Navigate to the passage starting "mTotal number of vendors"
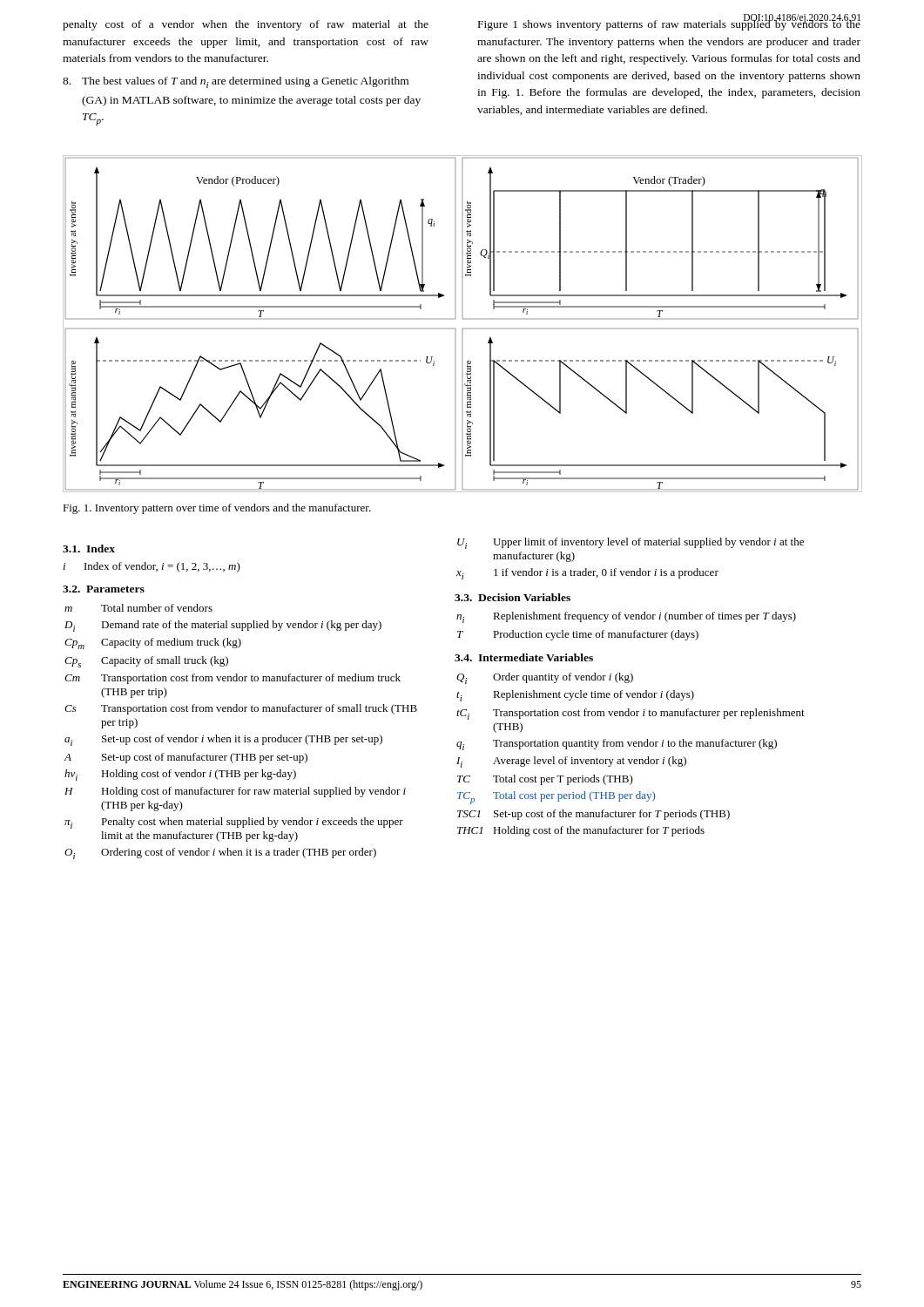924x1307 pixels. pos(138,608)
